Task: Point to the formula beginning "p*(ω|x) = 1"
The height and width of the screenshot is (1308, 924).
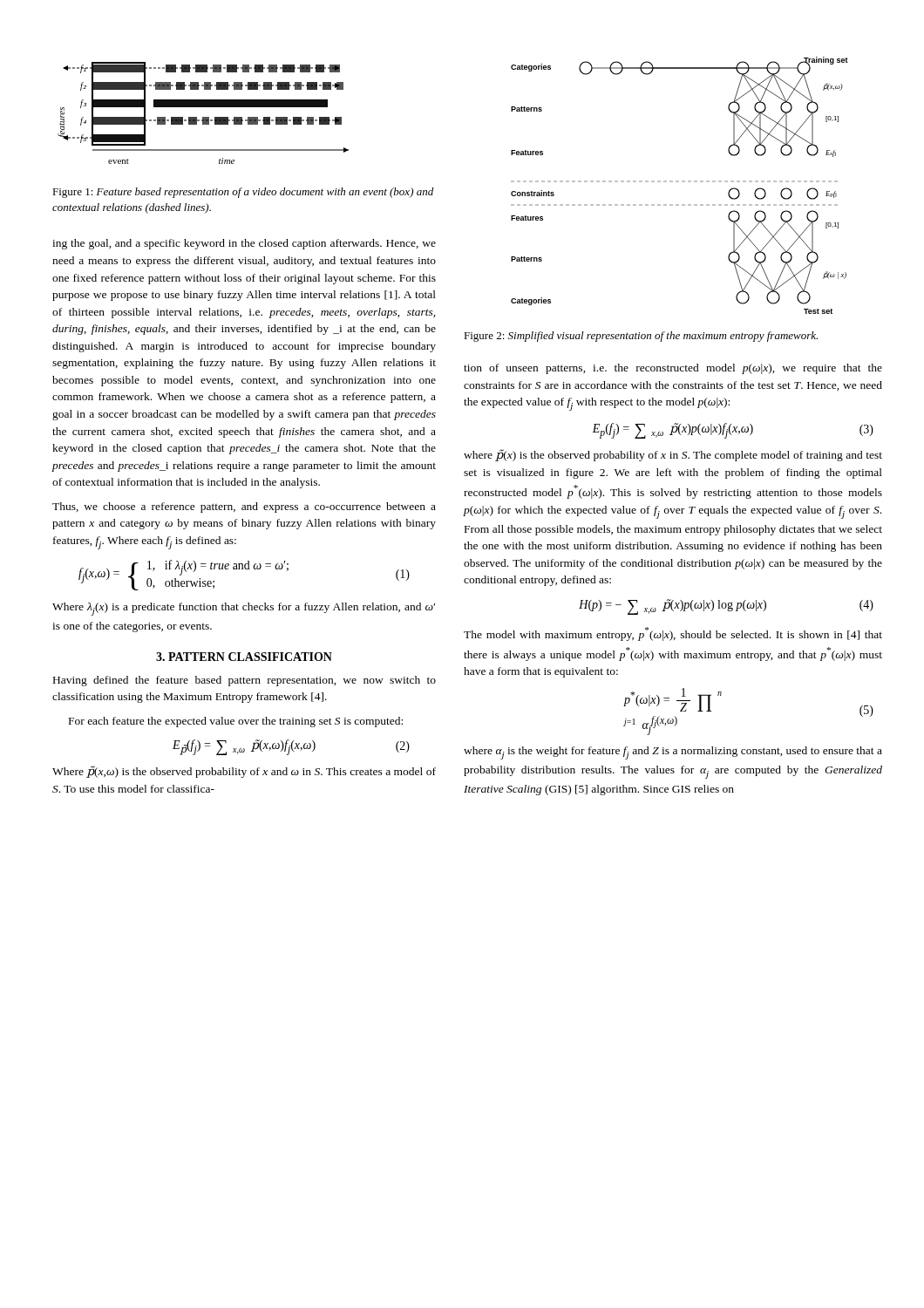Action: [x=659, y=716]
